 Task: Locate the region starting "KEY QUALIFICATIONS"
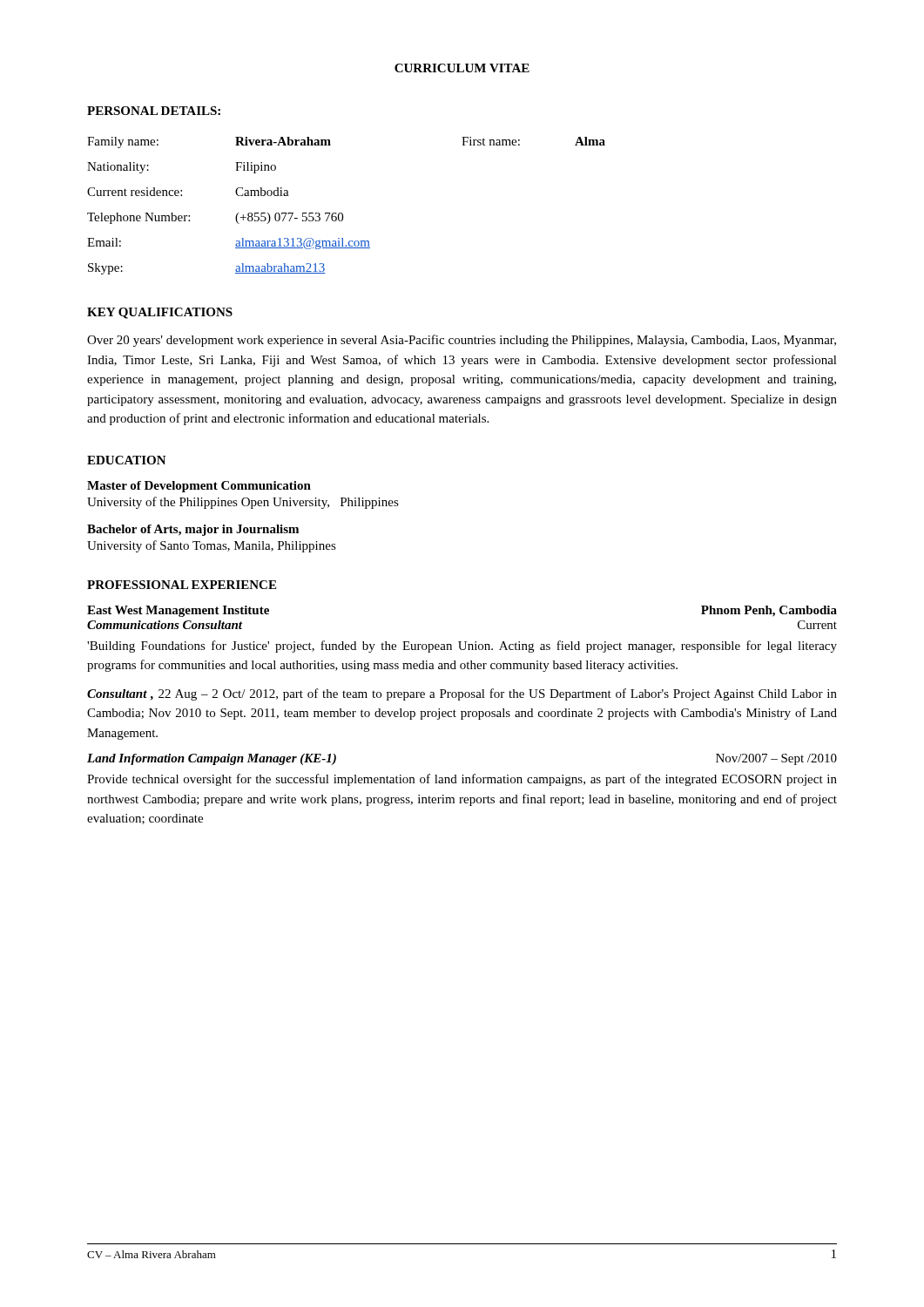click(160, 312)
